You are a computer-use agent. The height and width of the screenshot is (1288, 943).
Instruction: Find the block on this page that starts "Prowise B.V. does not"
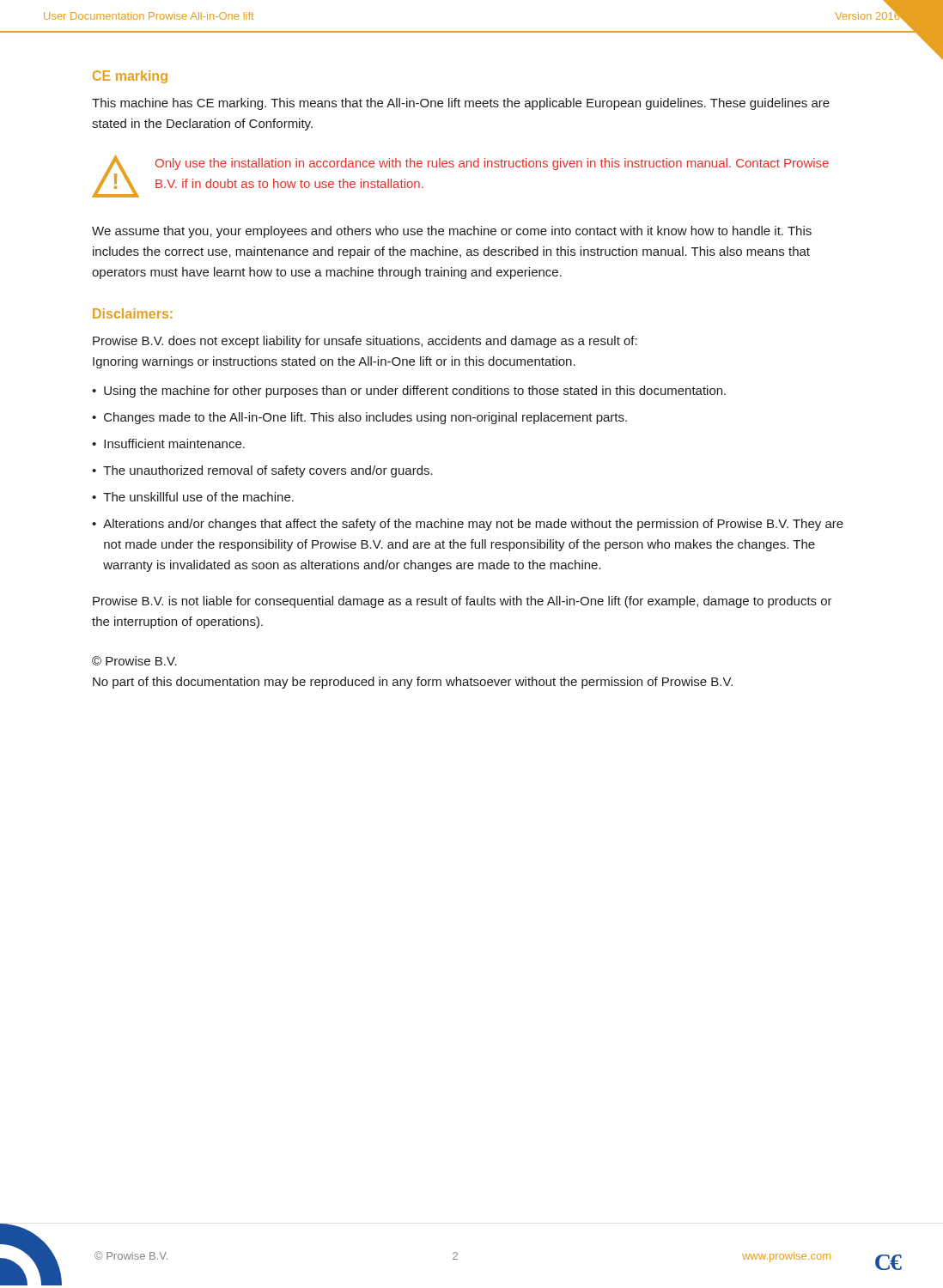click(x=365, y=351)
